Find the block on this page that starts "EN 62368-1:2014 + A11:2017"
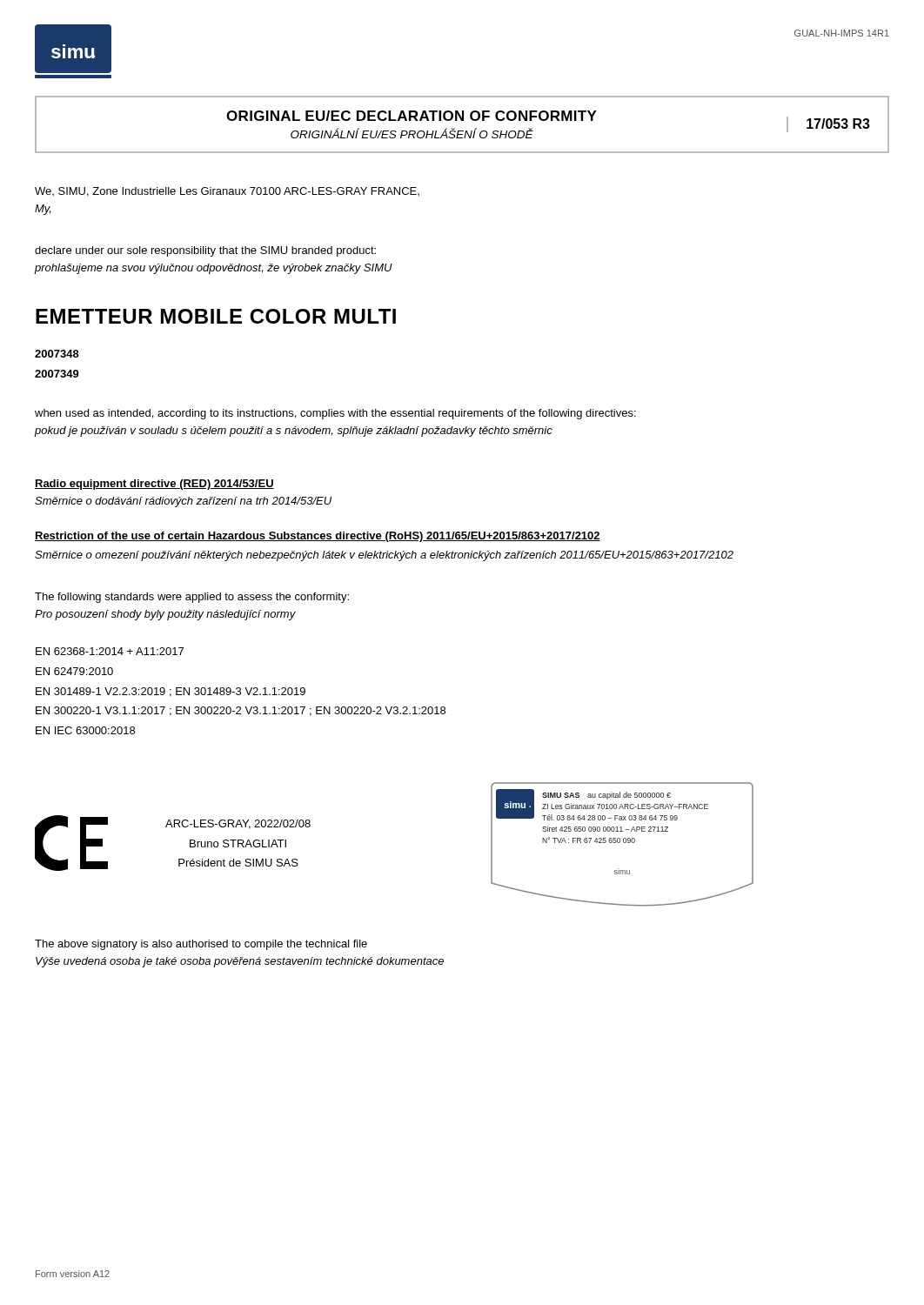Image resolution: width=924 pixels, height=1305 pixels. point(240,691)
